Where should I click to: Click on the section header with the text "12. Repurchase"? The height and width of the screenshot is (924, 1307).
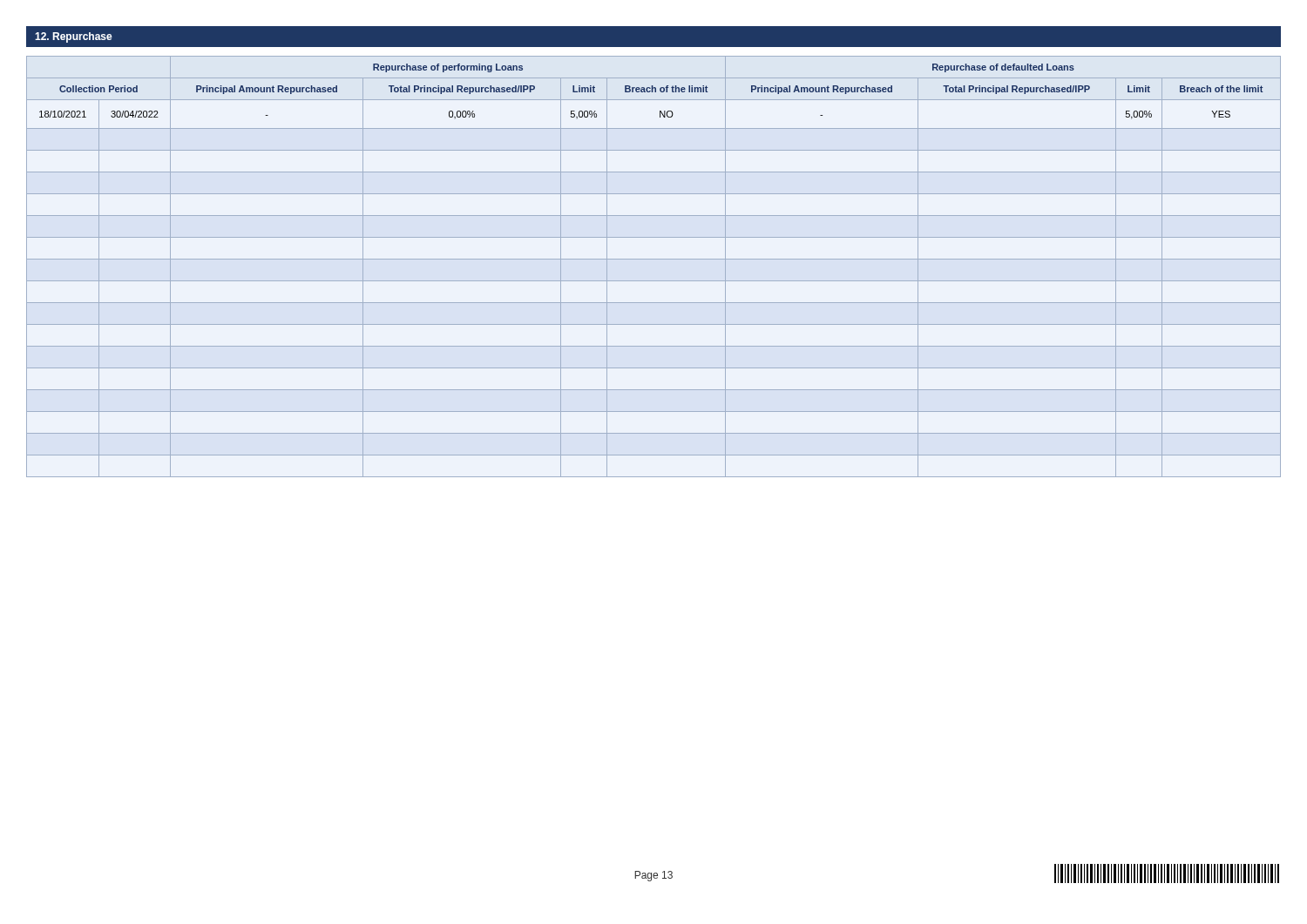tap(74, 37)
